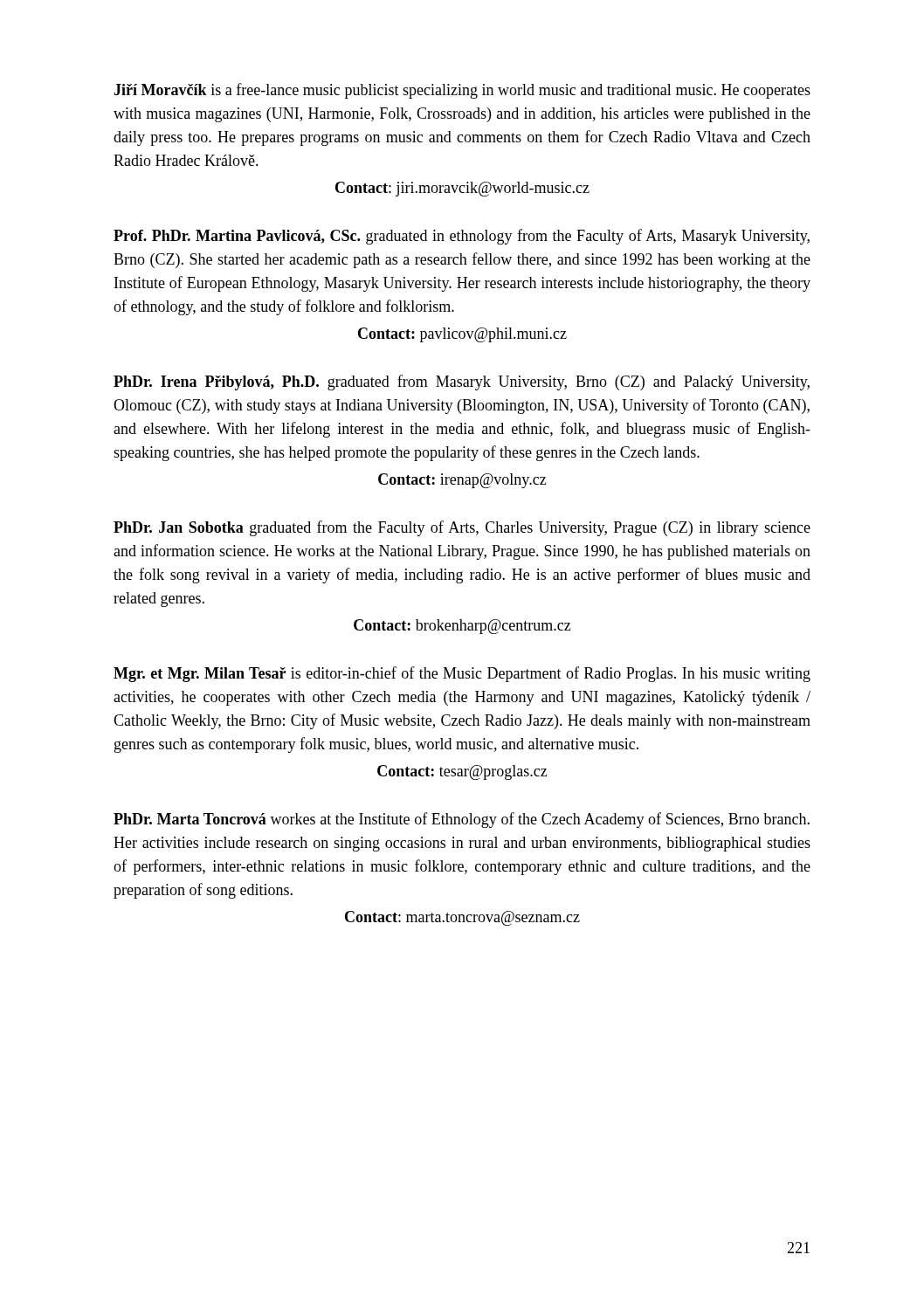
Task: Locate the text block that reads "PhDr. Irena Přibylová, Ph.D. graduated from Masaryk"
Action: [x=462, y=432]
